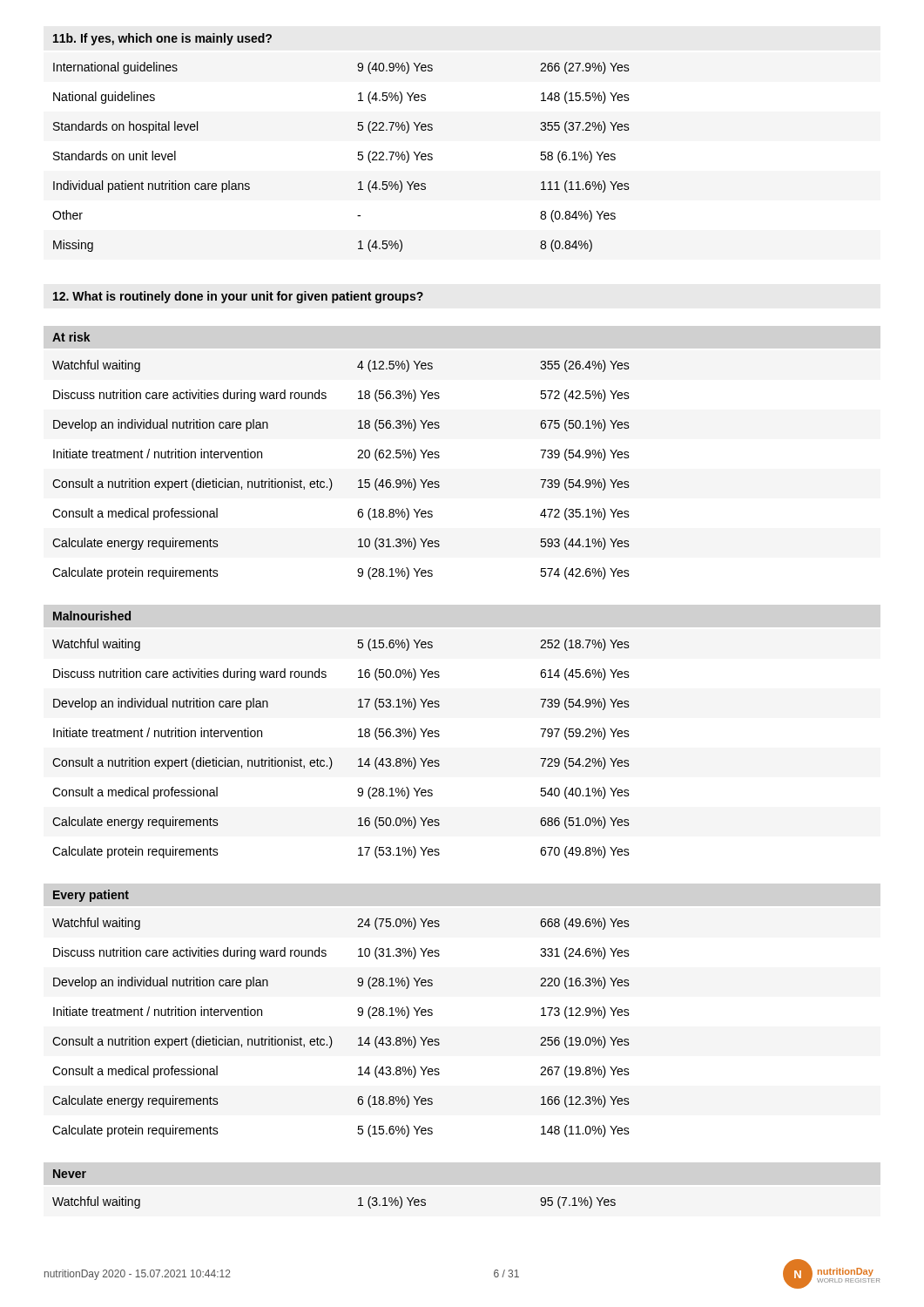Locate the text block starting "12. What is routinely done in your unit"
Viewport: 924px width, 1307px height.
[x=238, y=297]
